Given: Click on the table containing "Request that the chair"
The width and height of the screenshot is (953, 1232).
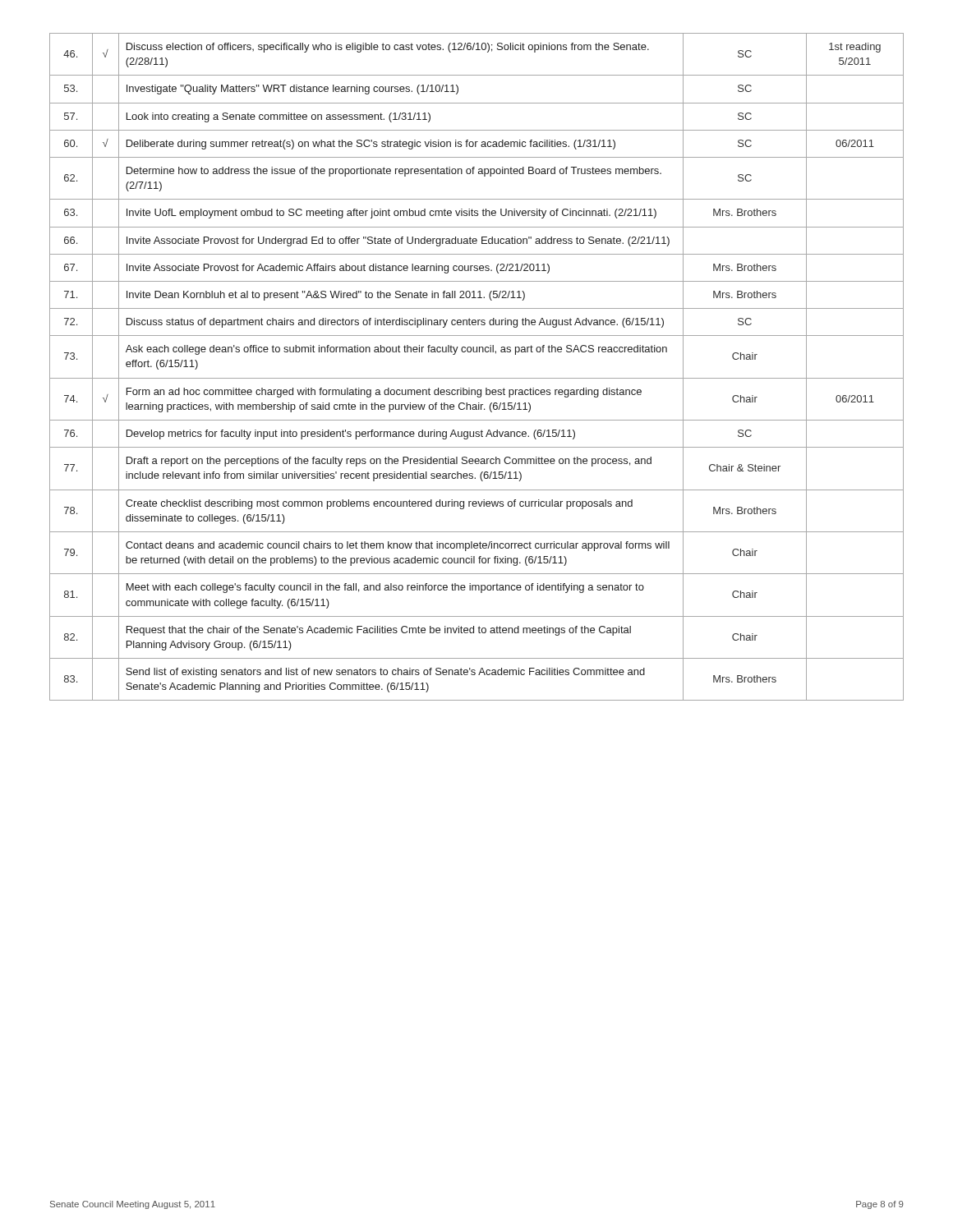Looking at the screenshot, I should coord(476,367).
